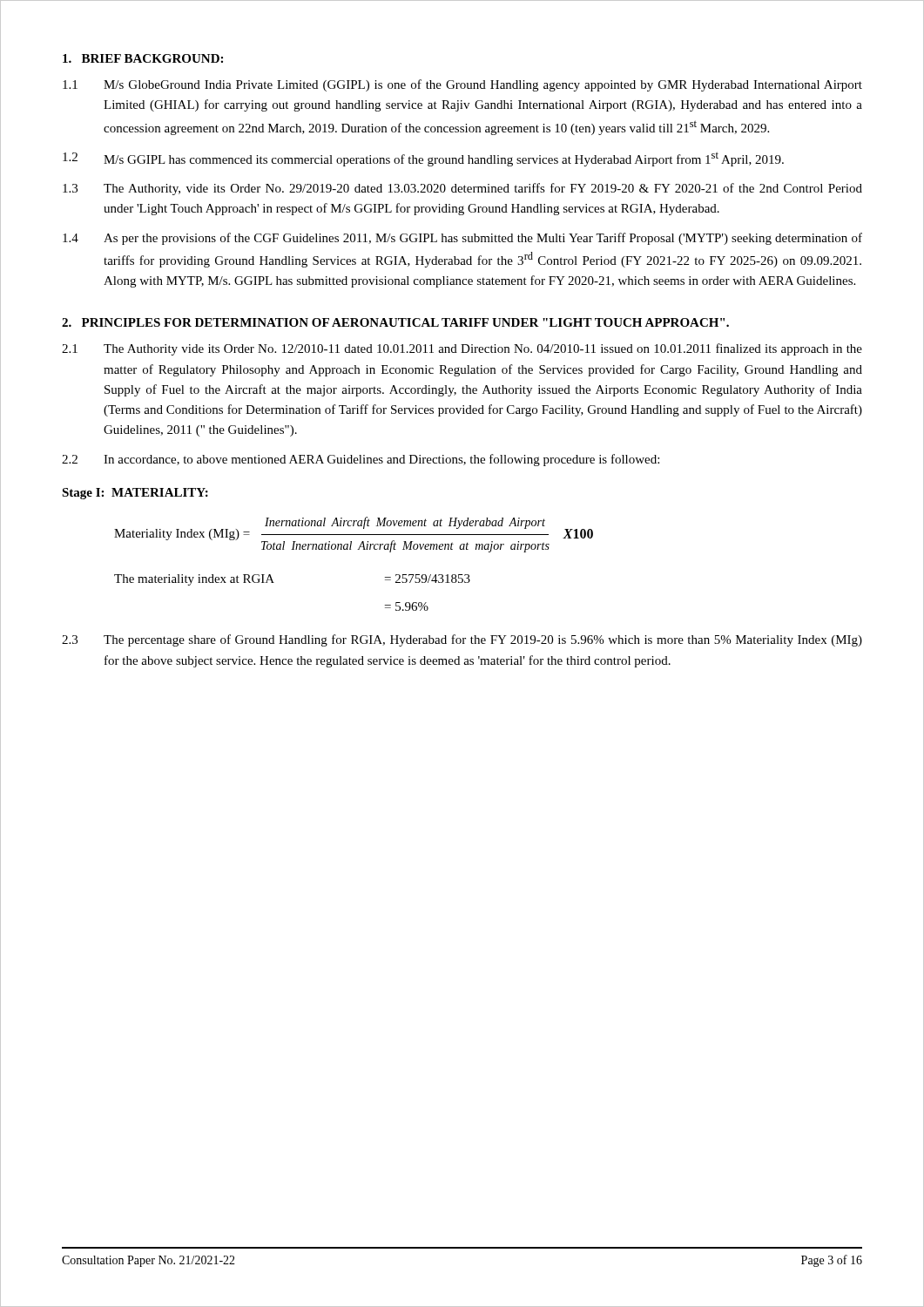The height and width of the screenshot is (1307, 924).
Task: Locate the region starting "2.1 The Authority vide its Order"
Action: [462, 390]
